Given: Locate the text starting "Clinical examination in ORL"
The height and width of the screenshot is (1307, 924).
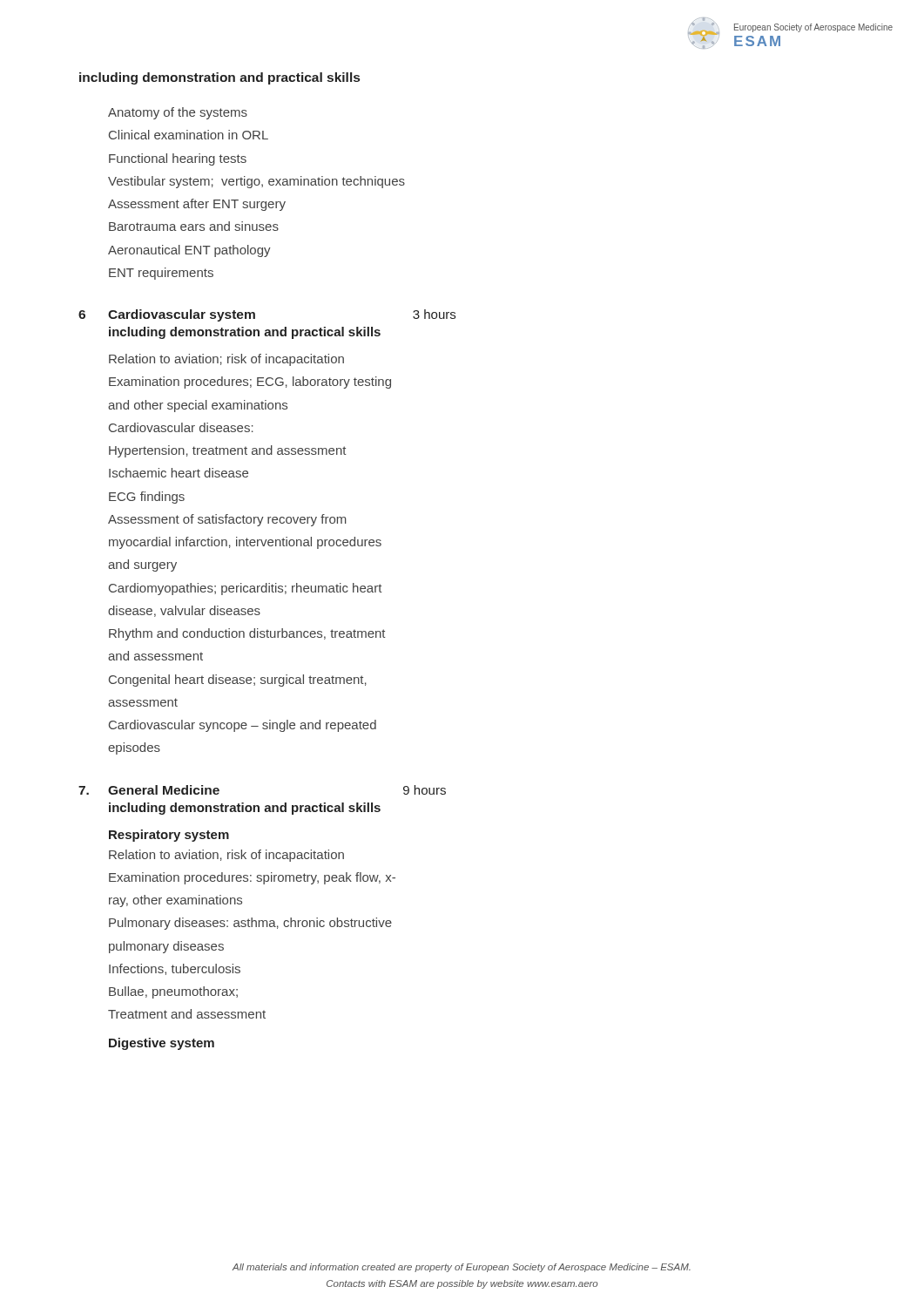Looking at the screenshot, I should point(188,135).
